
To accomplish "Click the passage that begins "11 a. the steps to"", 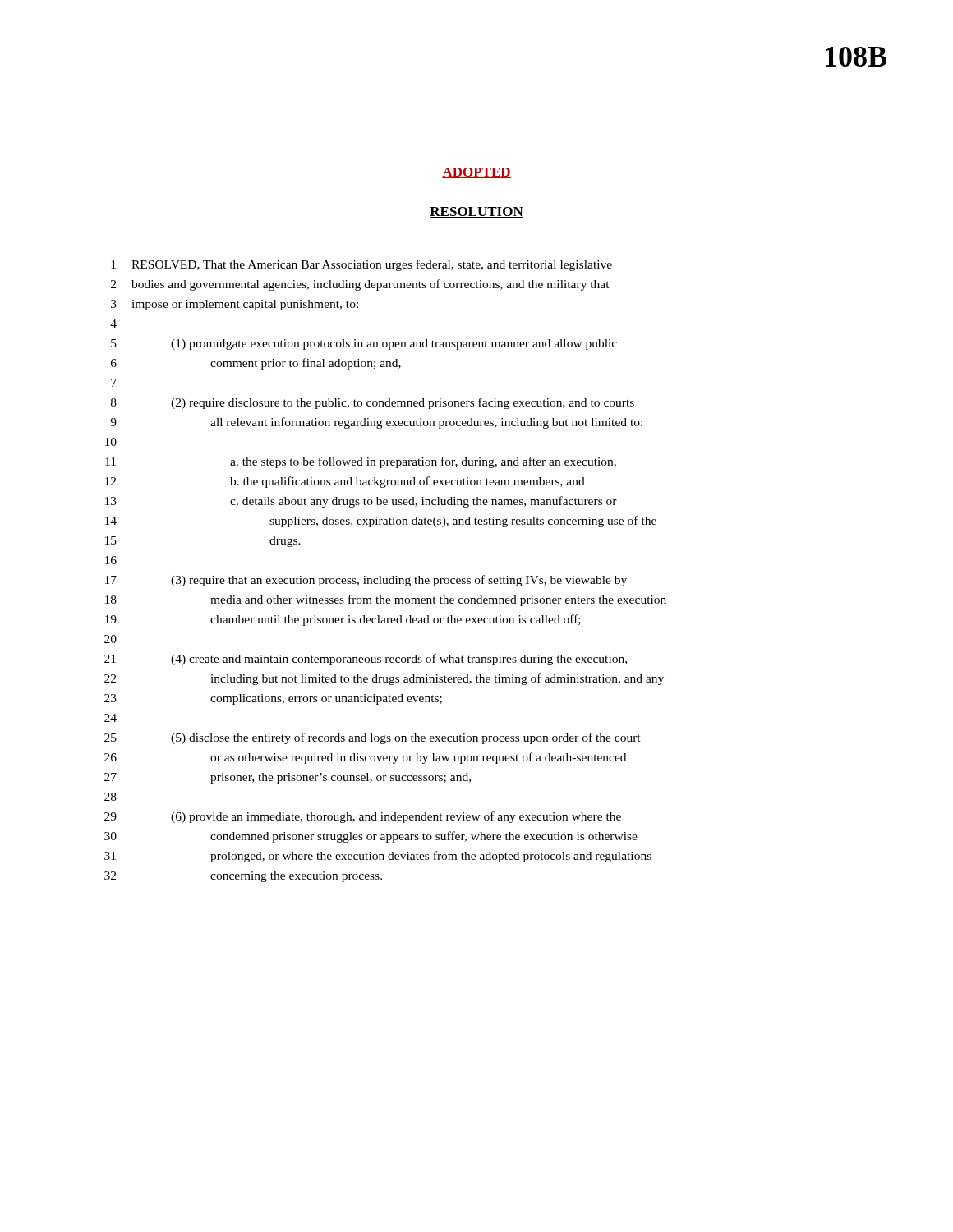I will pyautogui.click(x=489, y=462).
